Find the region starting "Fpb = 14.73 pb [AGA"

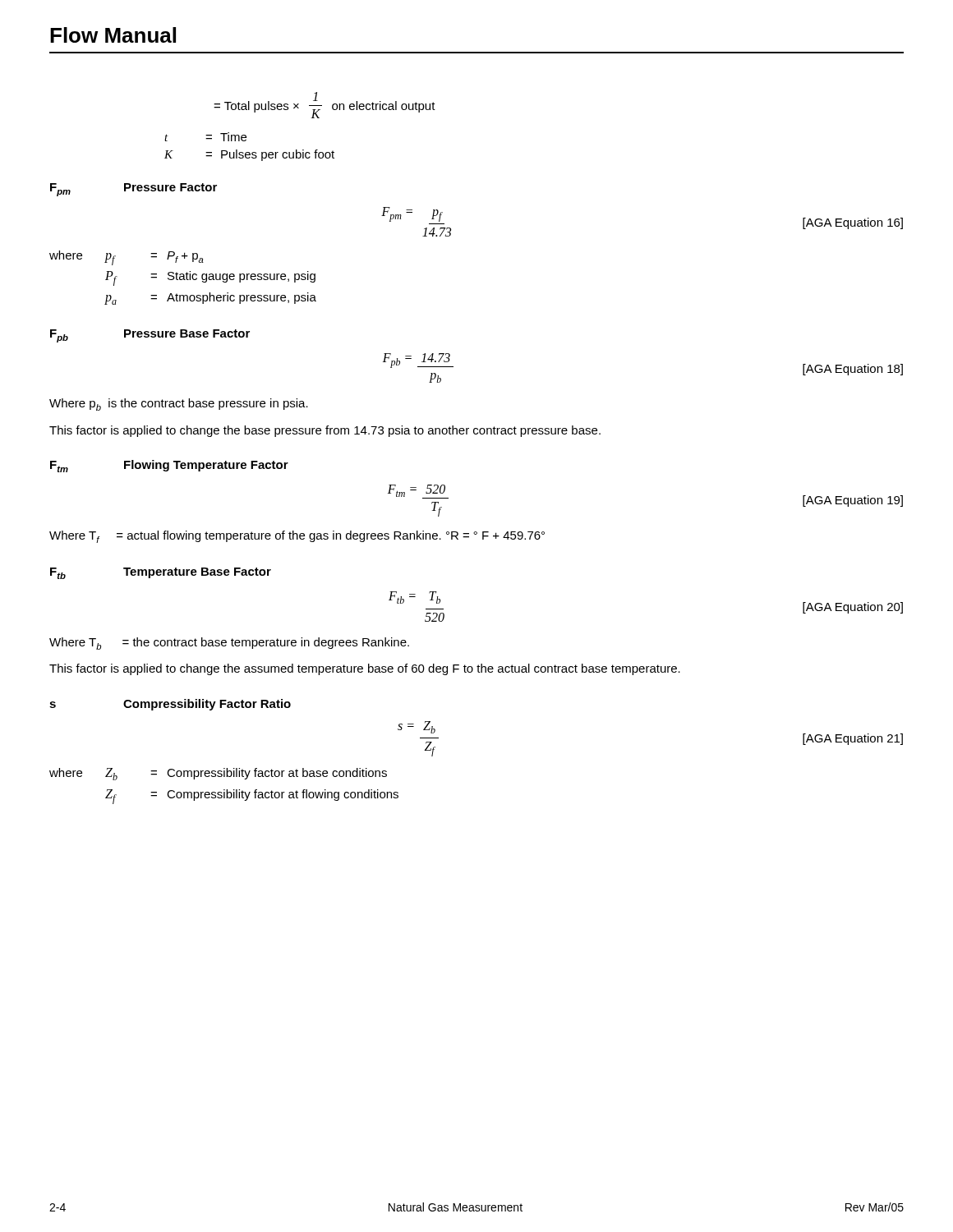click(x=435, y=367)
